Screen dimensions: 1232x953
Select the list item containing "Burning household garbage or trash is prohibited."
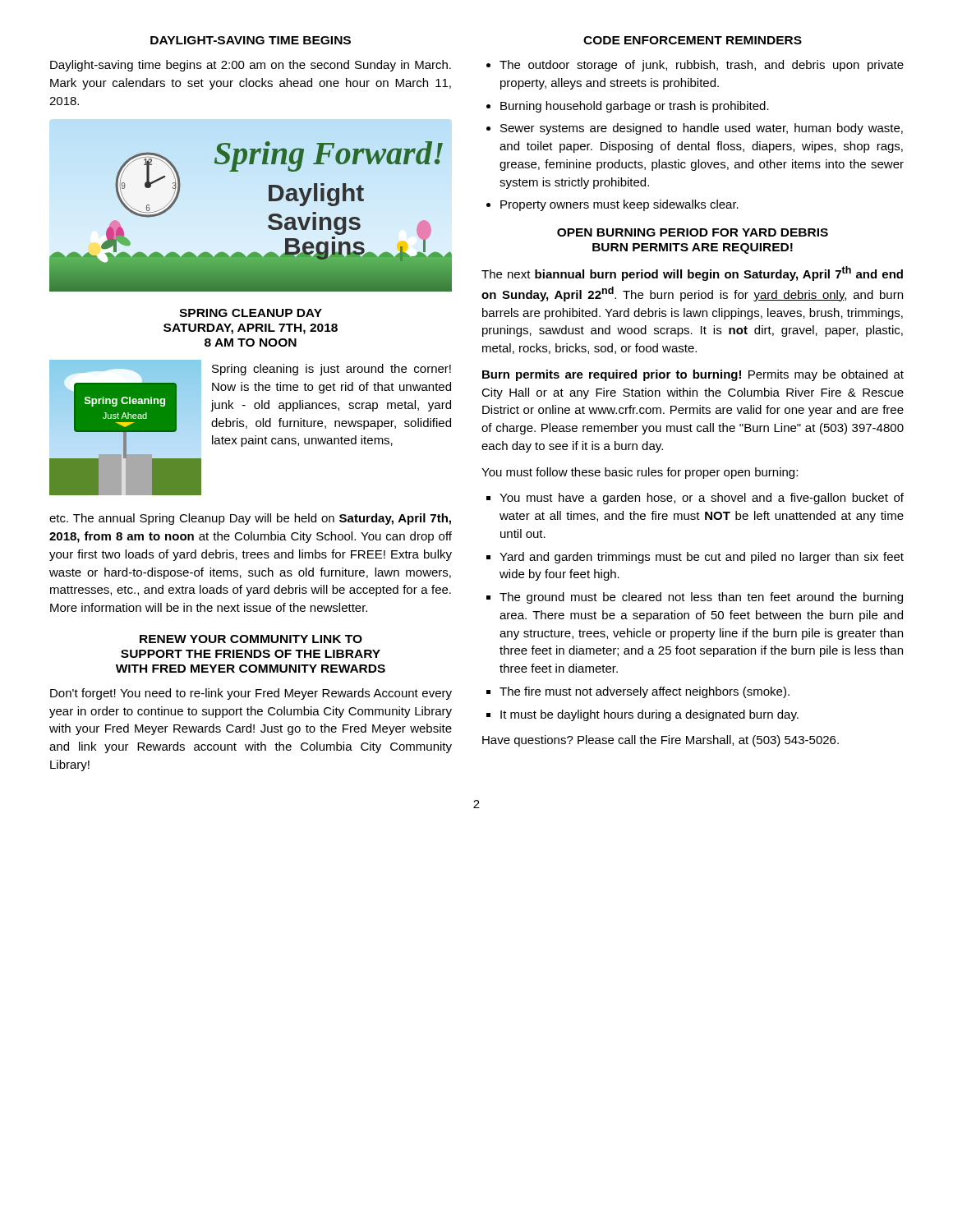click(x=634, y=105)
